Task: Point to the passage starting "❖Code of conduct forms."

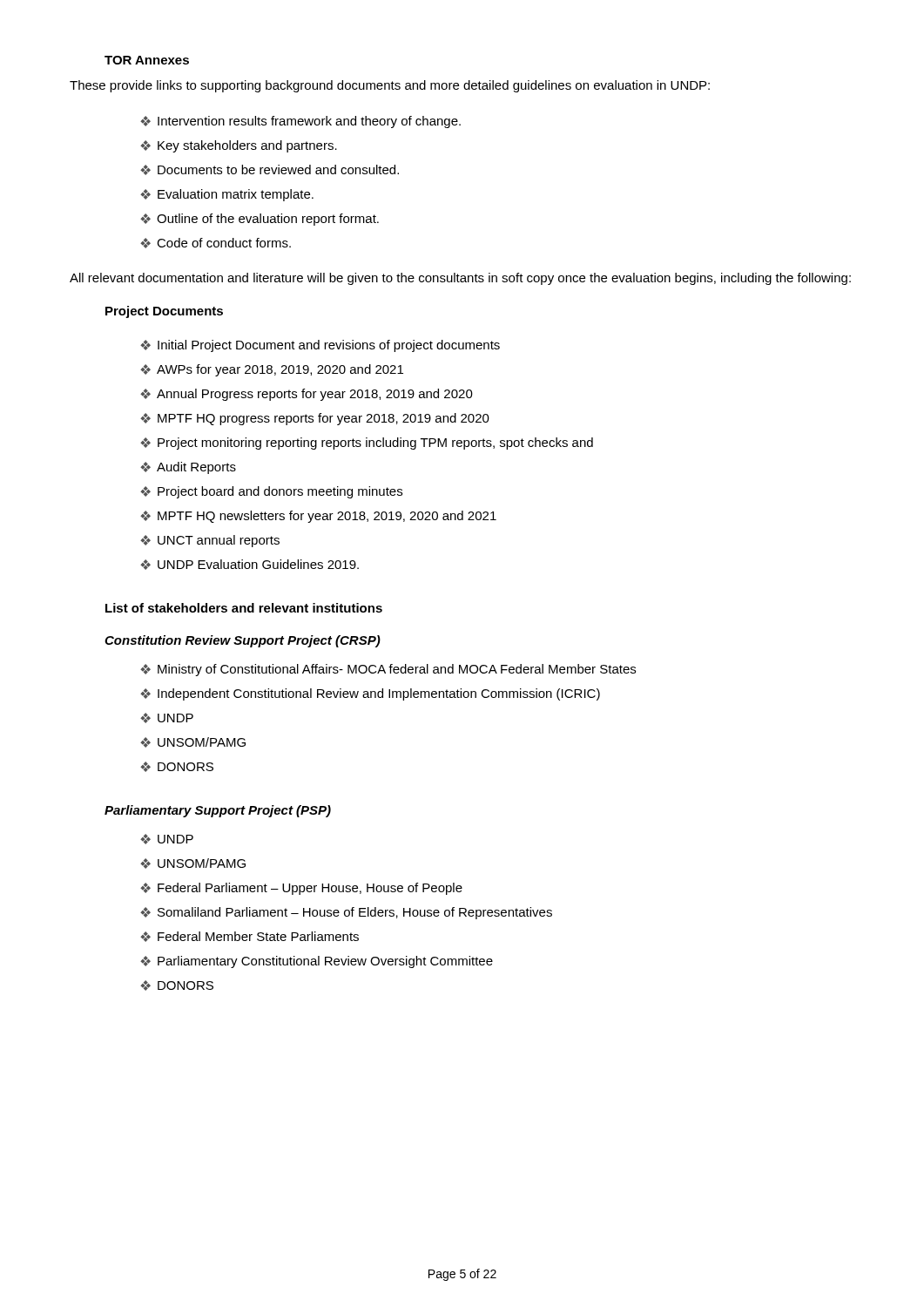Action: (x=216, y=243)
